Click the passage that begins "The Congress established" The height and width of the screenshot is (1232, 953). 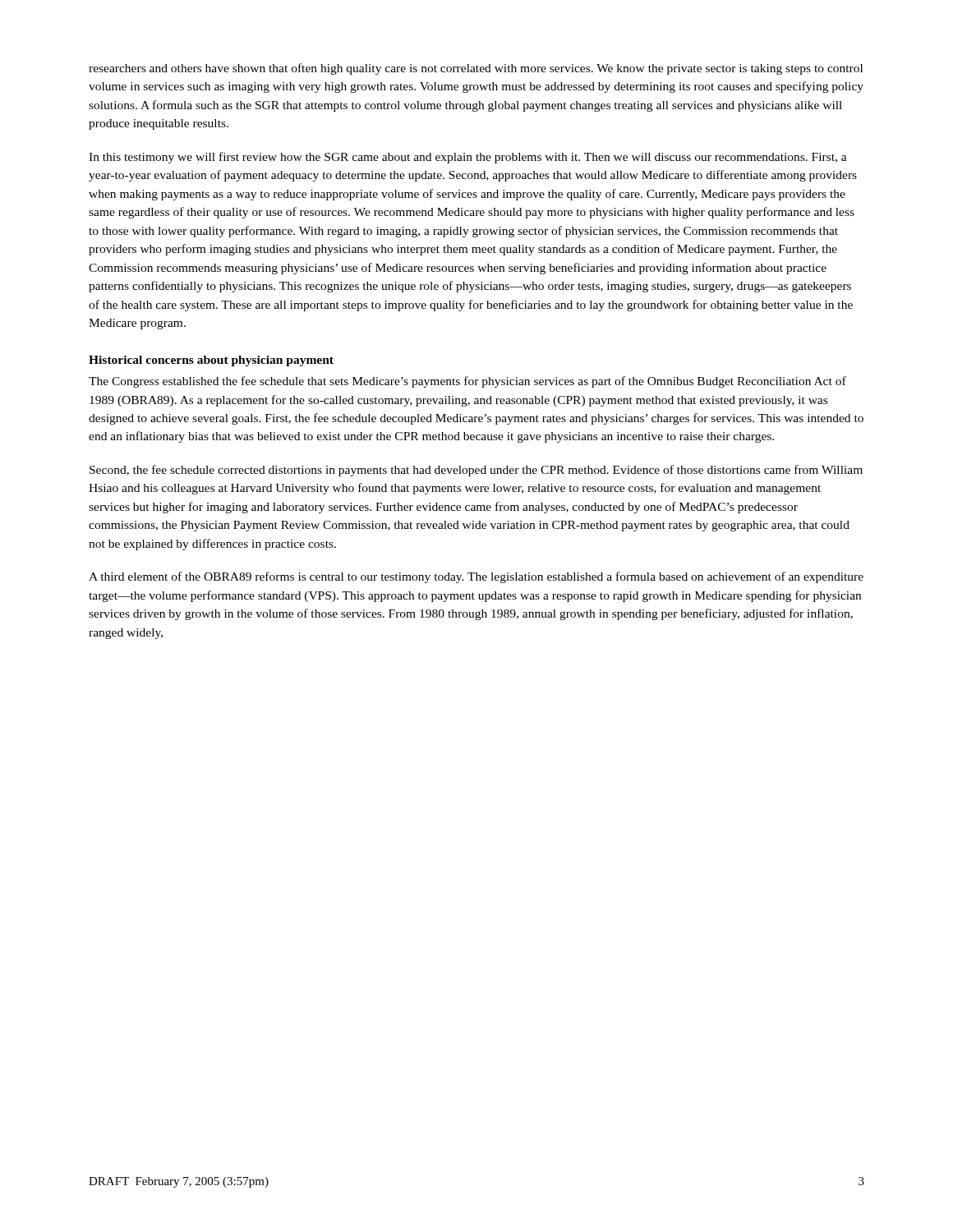476,408
